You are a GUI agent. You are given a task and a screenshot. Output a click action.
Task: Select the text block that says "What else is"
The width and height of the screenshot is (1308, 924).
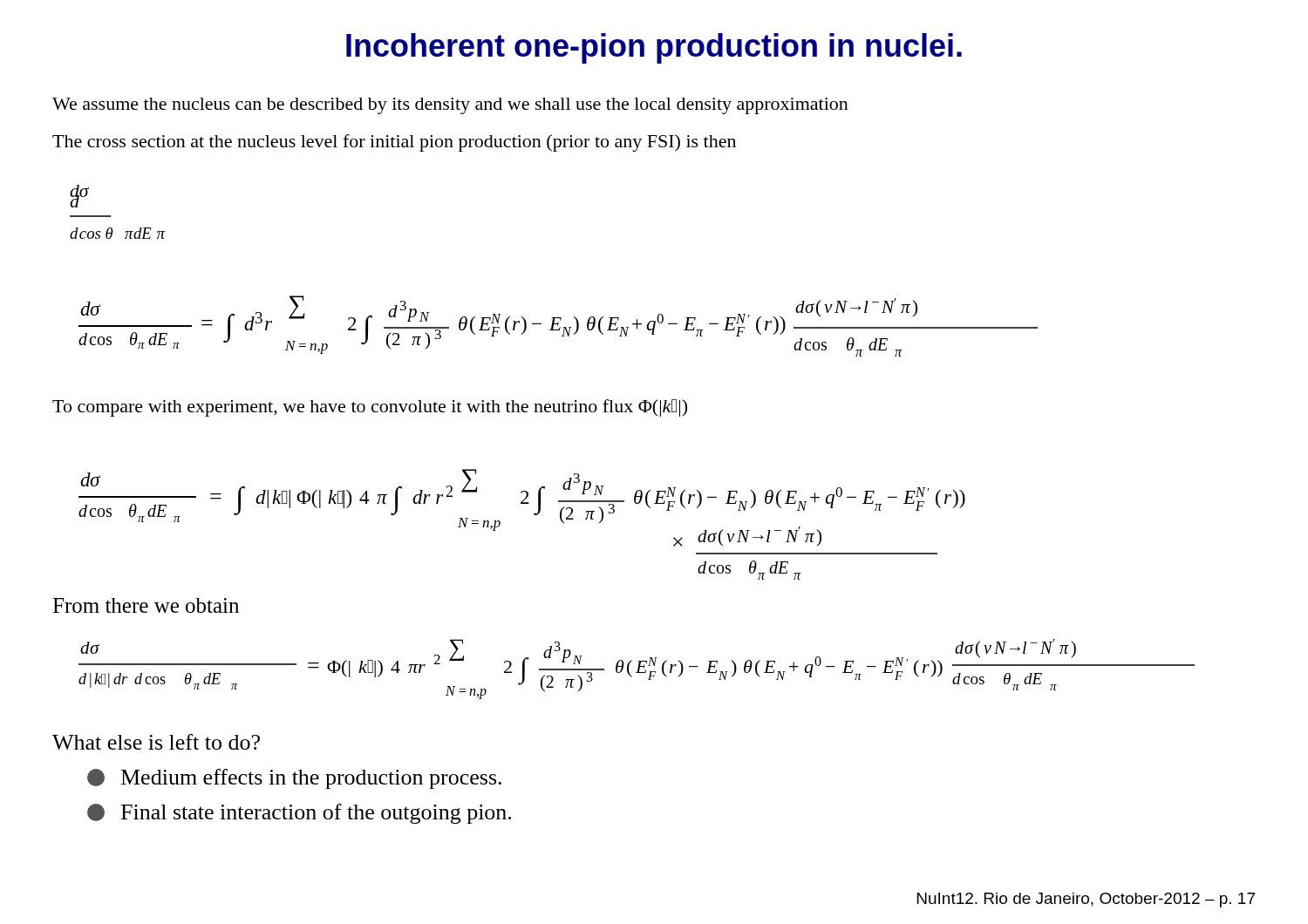157,742
